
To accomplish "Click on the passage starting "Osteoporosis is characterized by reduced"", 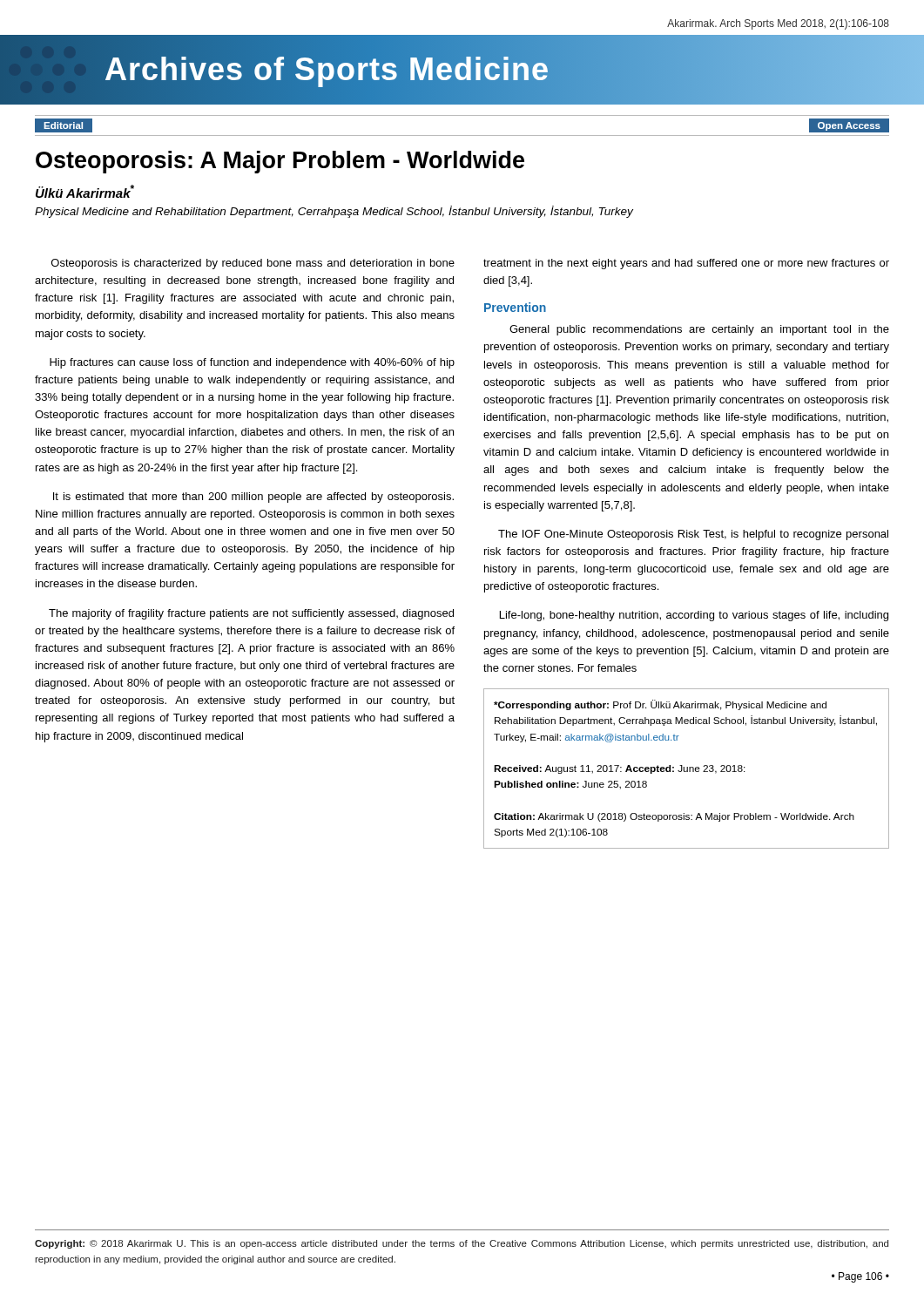I will pos(245,298).
